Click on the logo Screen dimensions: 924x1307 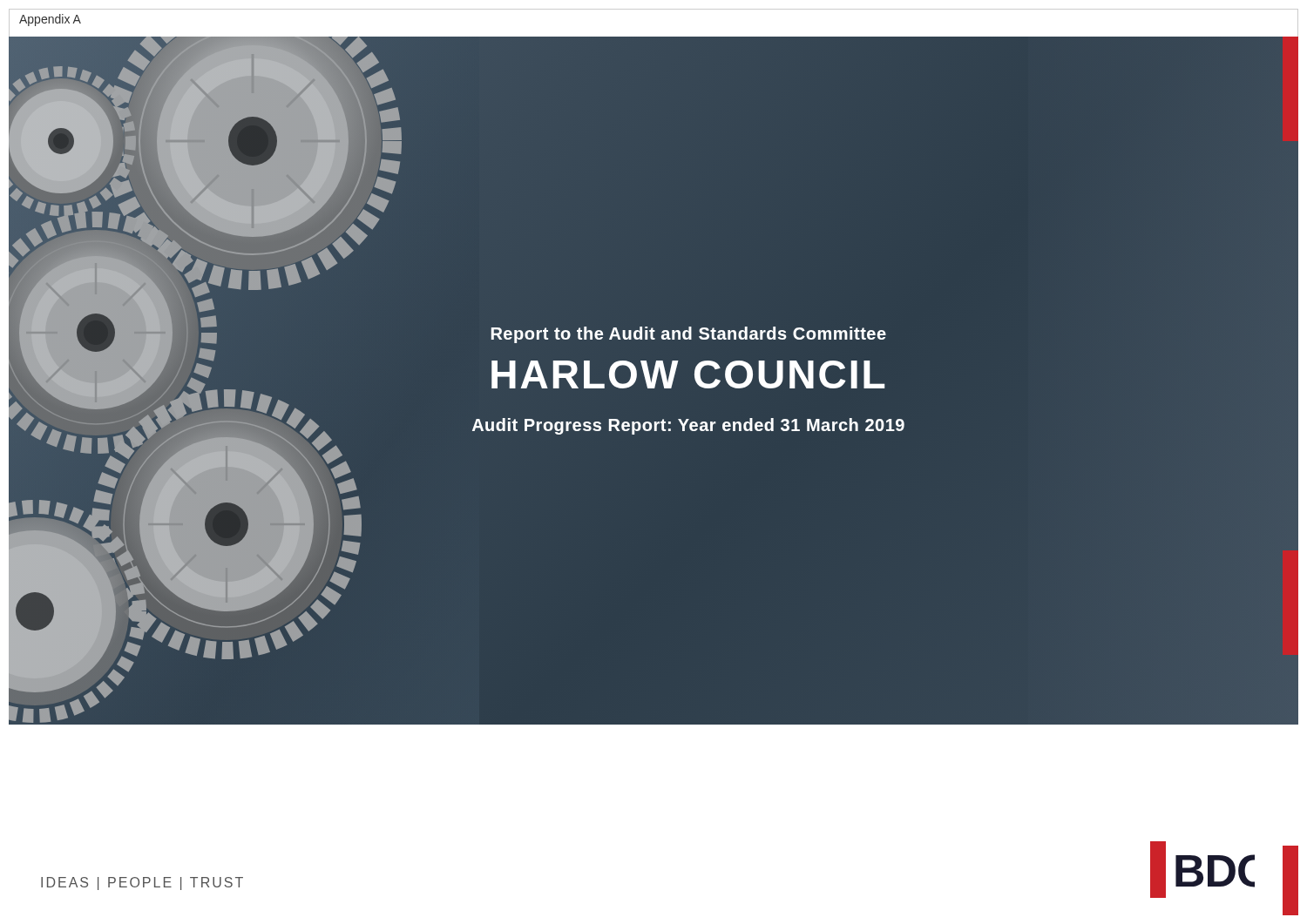click(1202, 871)
